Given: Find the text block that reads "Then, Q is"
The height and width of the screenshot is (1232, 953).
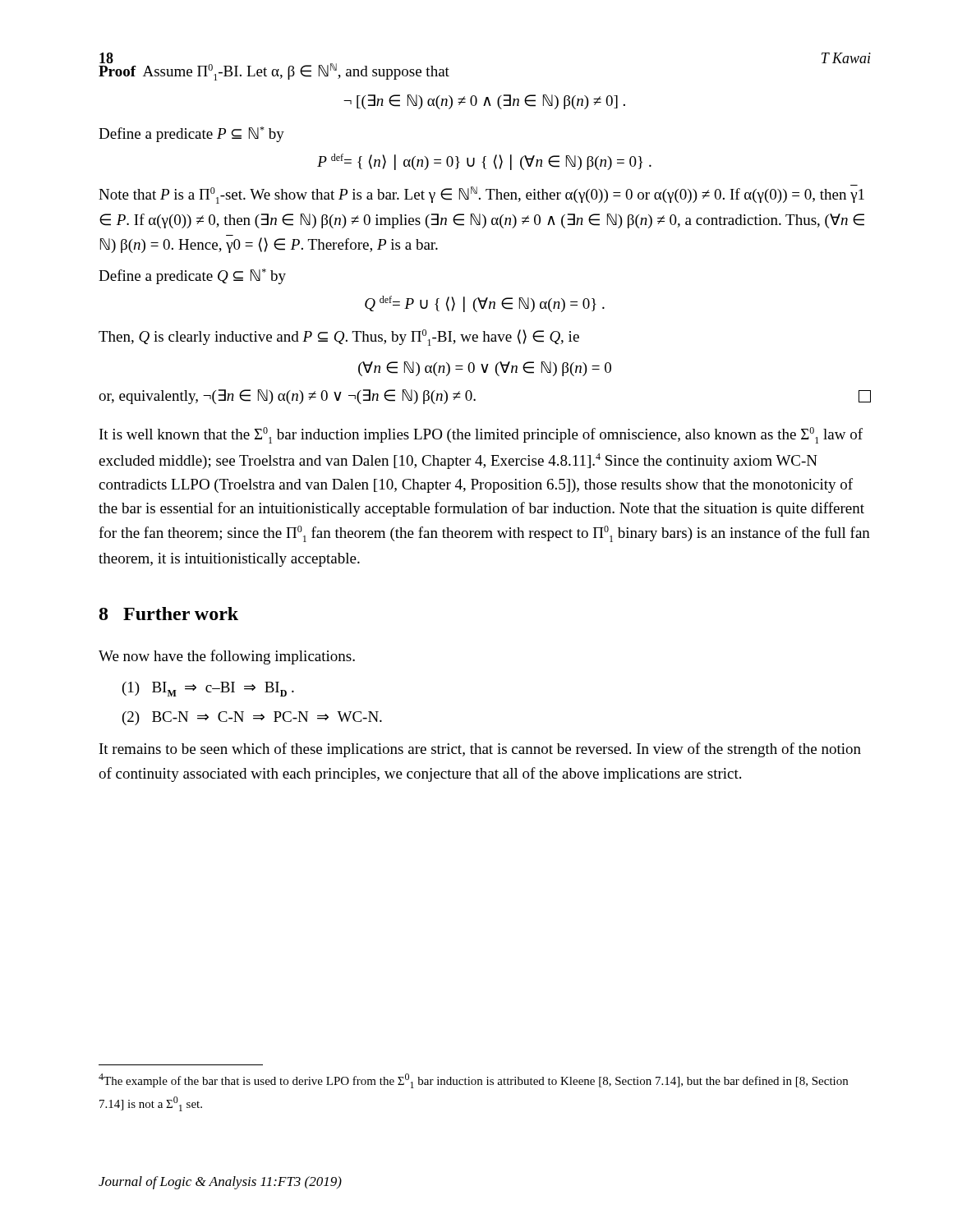Looking at the screenshot, I should point(339,337).
